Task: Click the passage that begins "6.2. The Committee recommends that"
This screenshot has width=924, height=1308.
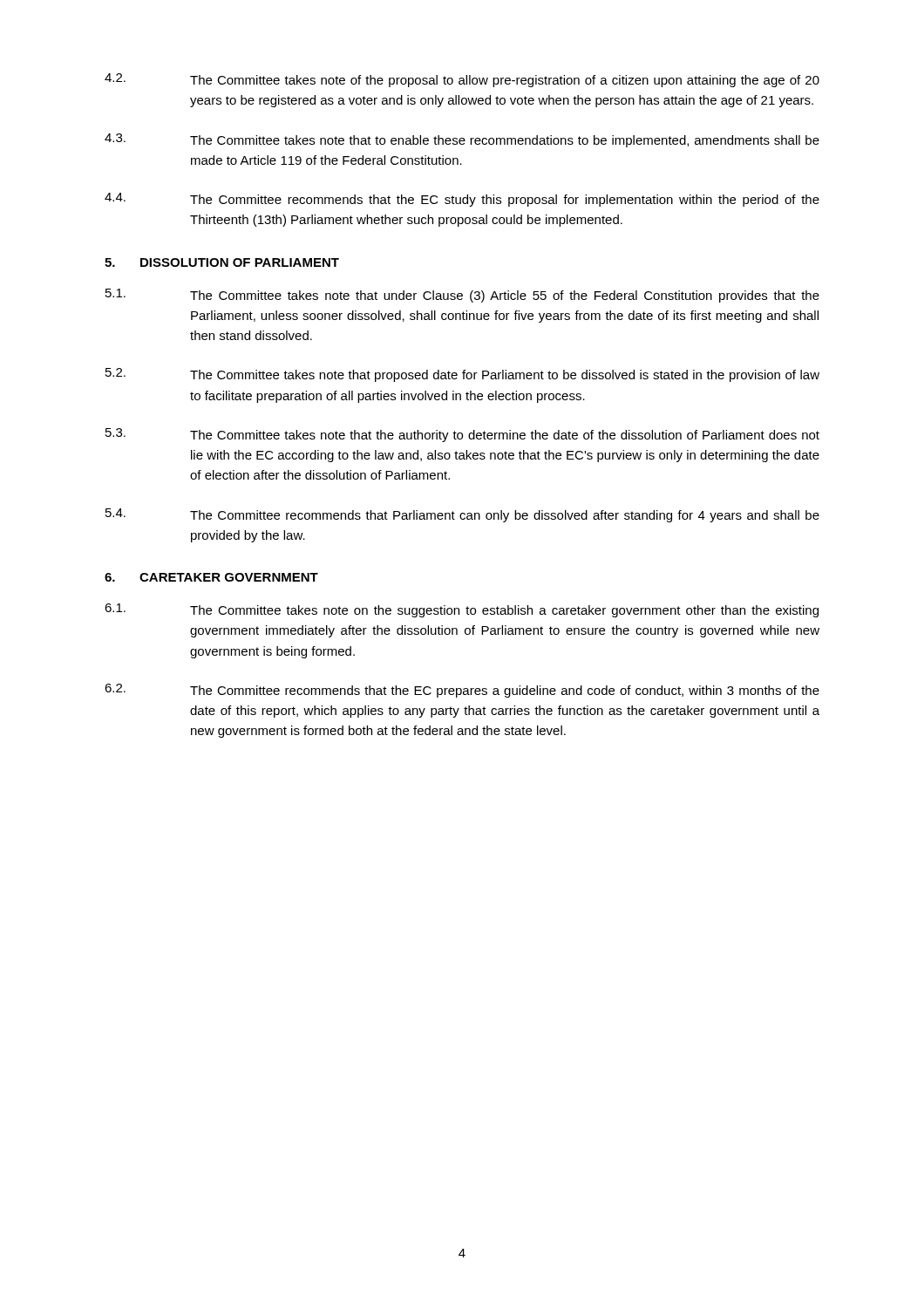Action: tap(462, 710)
